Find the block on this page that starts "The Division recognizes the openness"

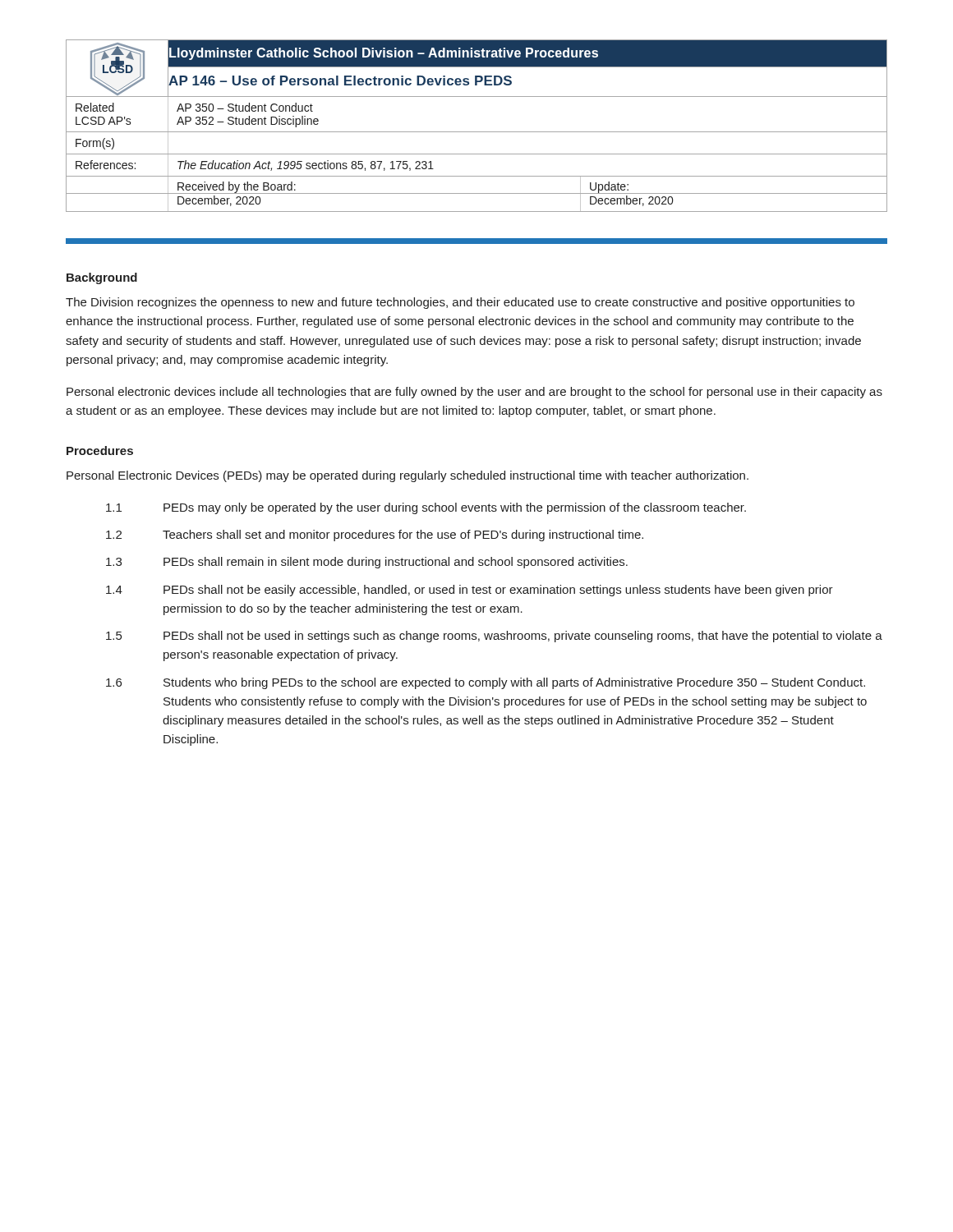click(464, 330)
